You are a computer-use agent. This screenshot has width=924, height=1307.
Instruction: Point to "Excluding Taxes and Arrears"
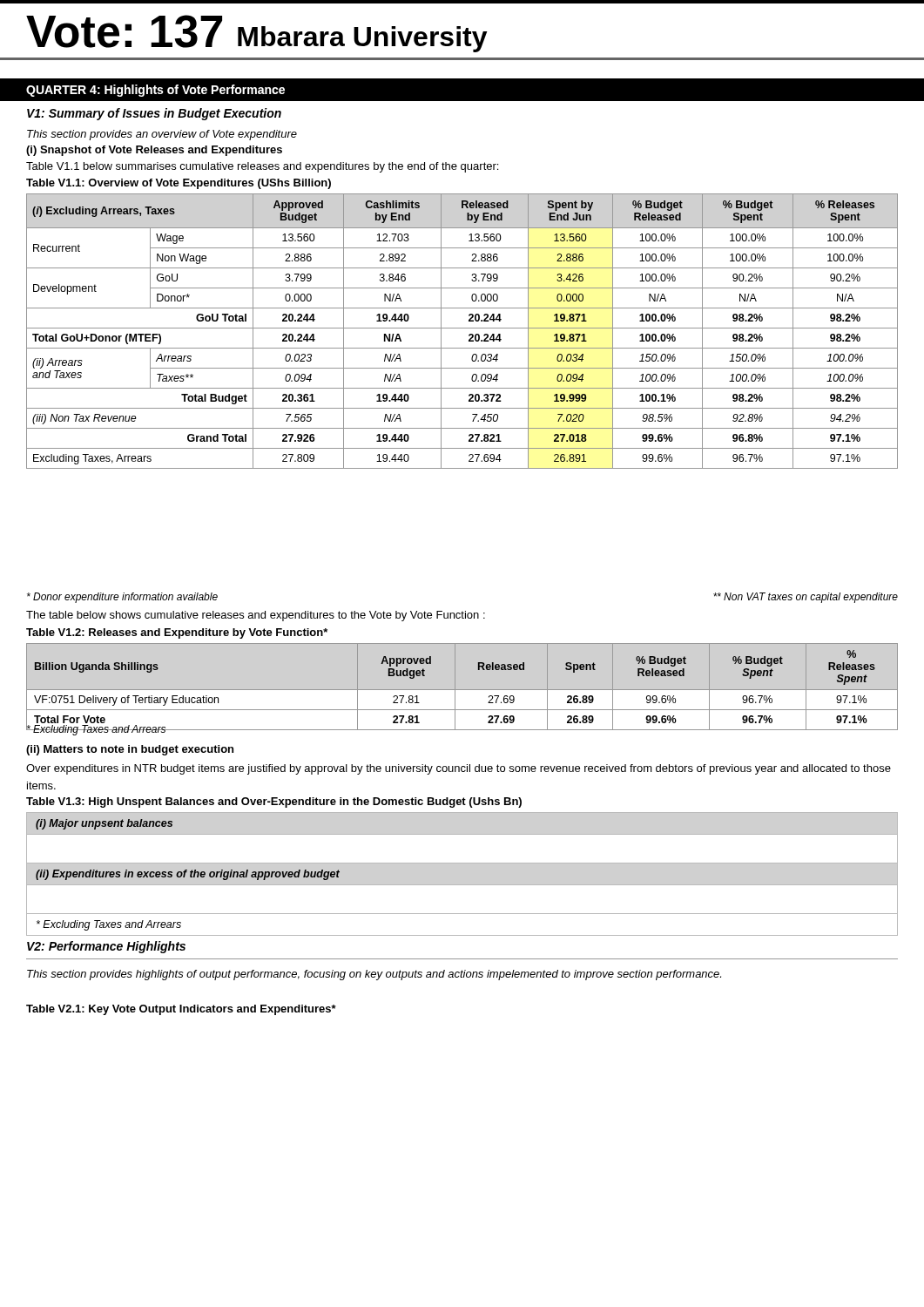click(x=96, y=729)
